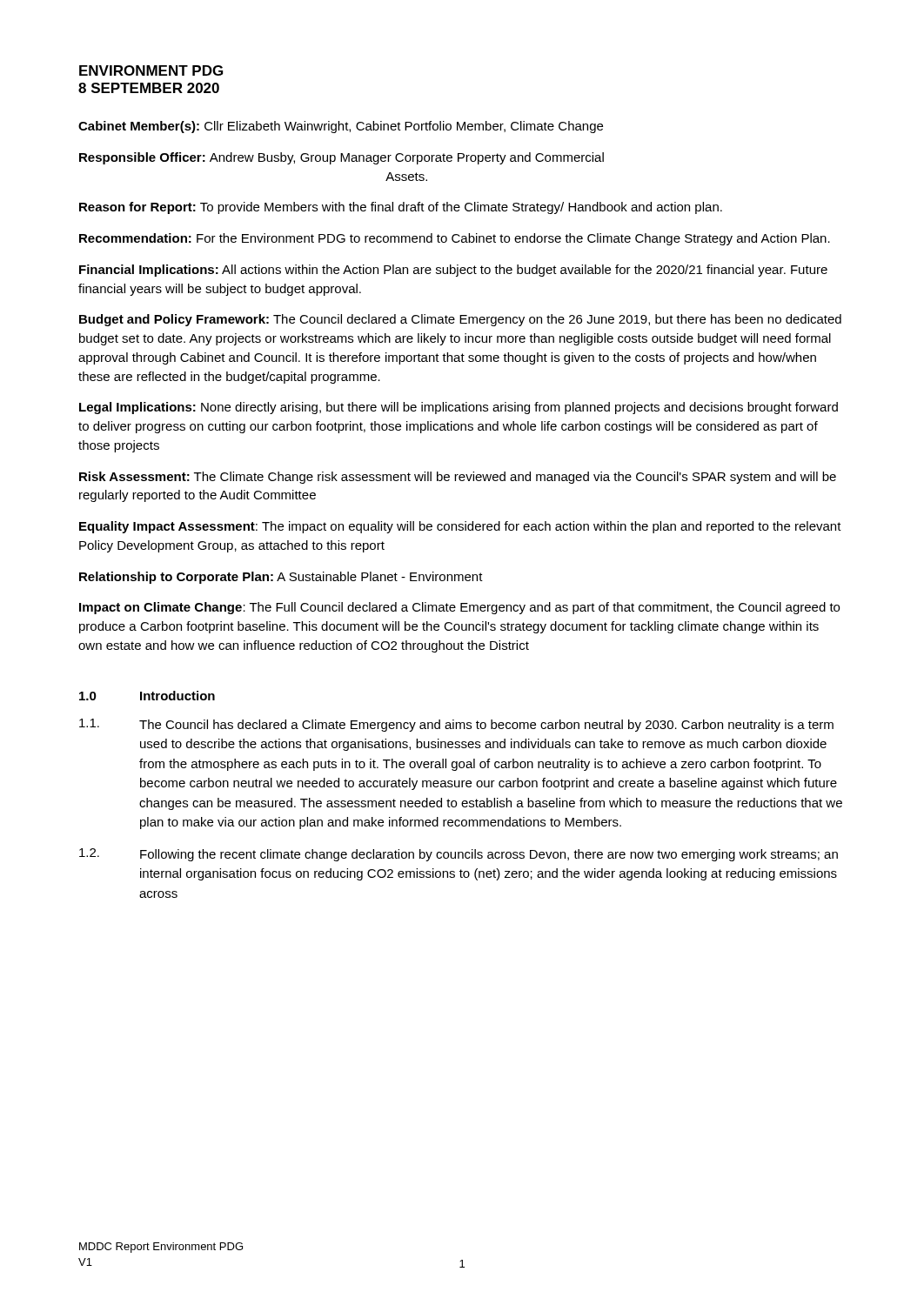Screen dimensions: 1305x924
Task: Find the element starting "Responsible Officer: Andrew Busby, Group Manager"
Action: click(x=341, y=167)
